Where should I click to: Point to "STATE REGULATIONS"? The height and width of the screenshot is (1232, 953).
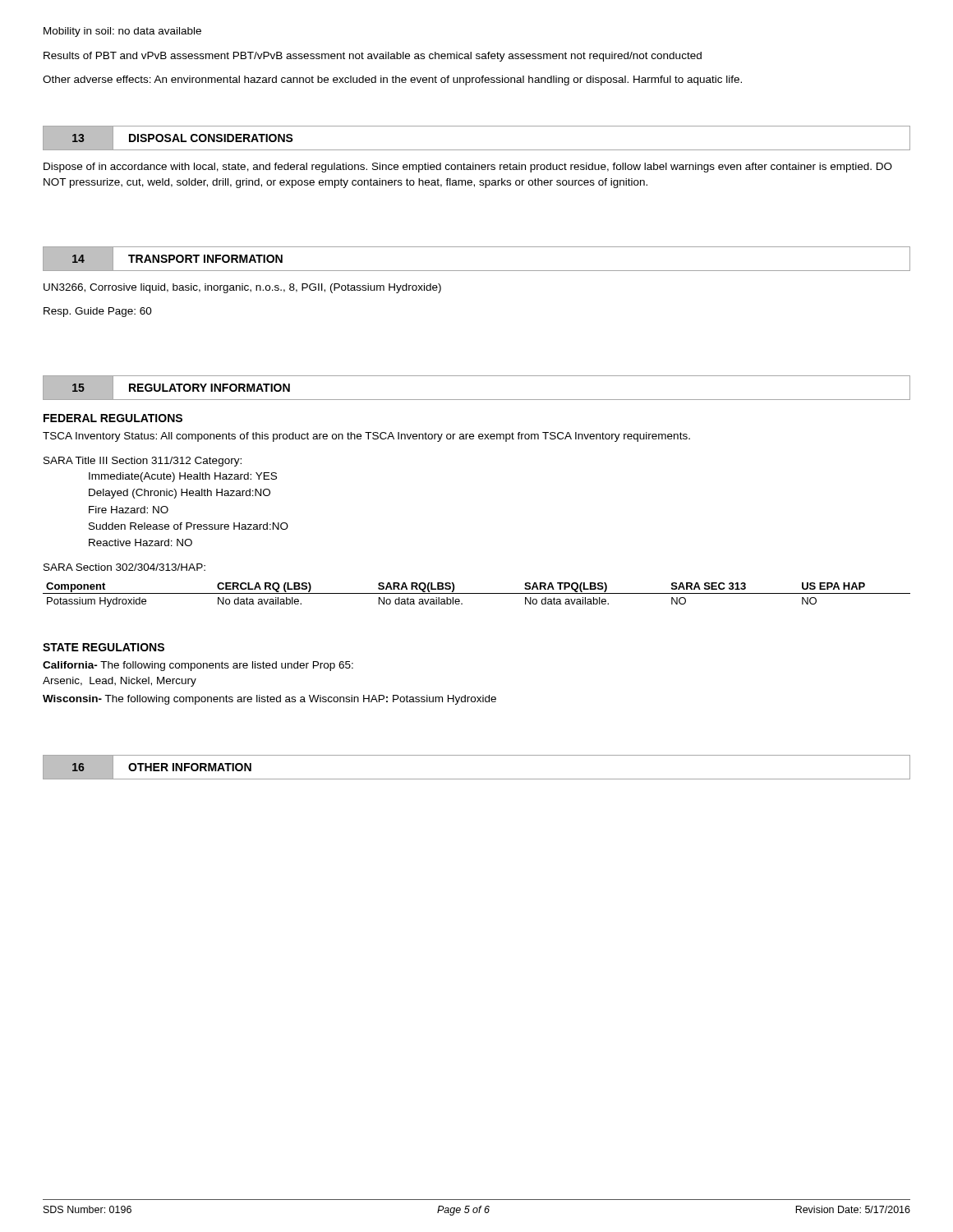[104, 647]
